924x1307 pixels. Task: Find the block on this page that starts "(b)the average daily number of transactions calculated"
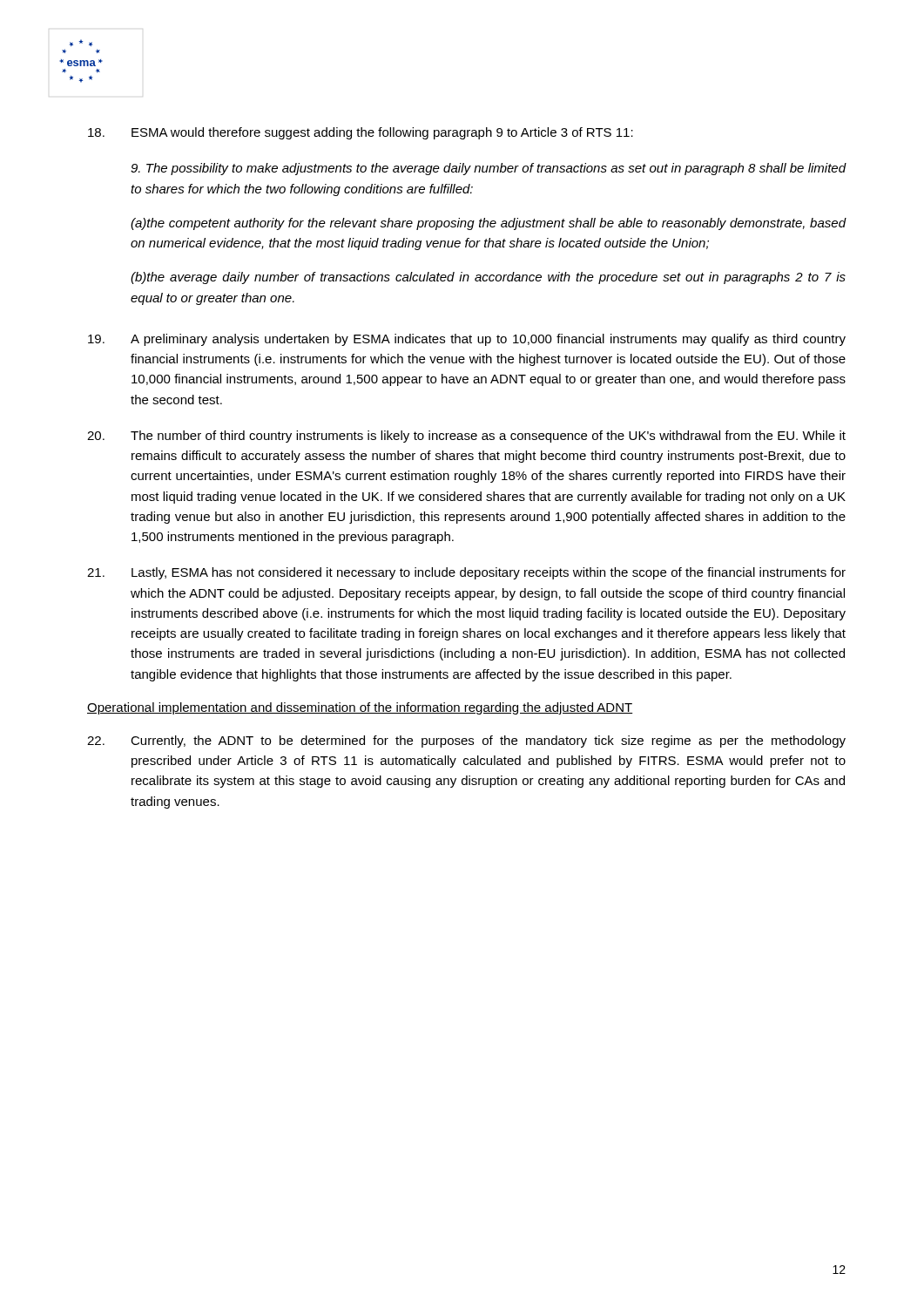pos(488,287)
